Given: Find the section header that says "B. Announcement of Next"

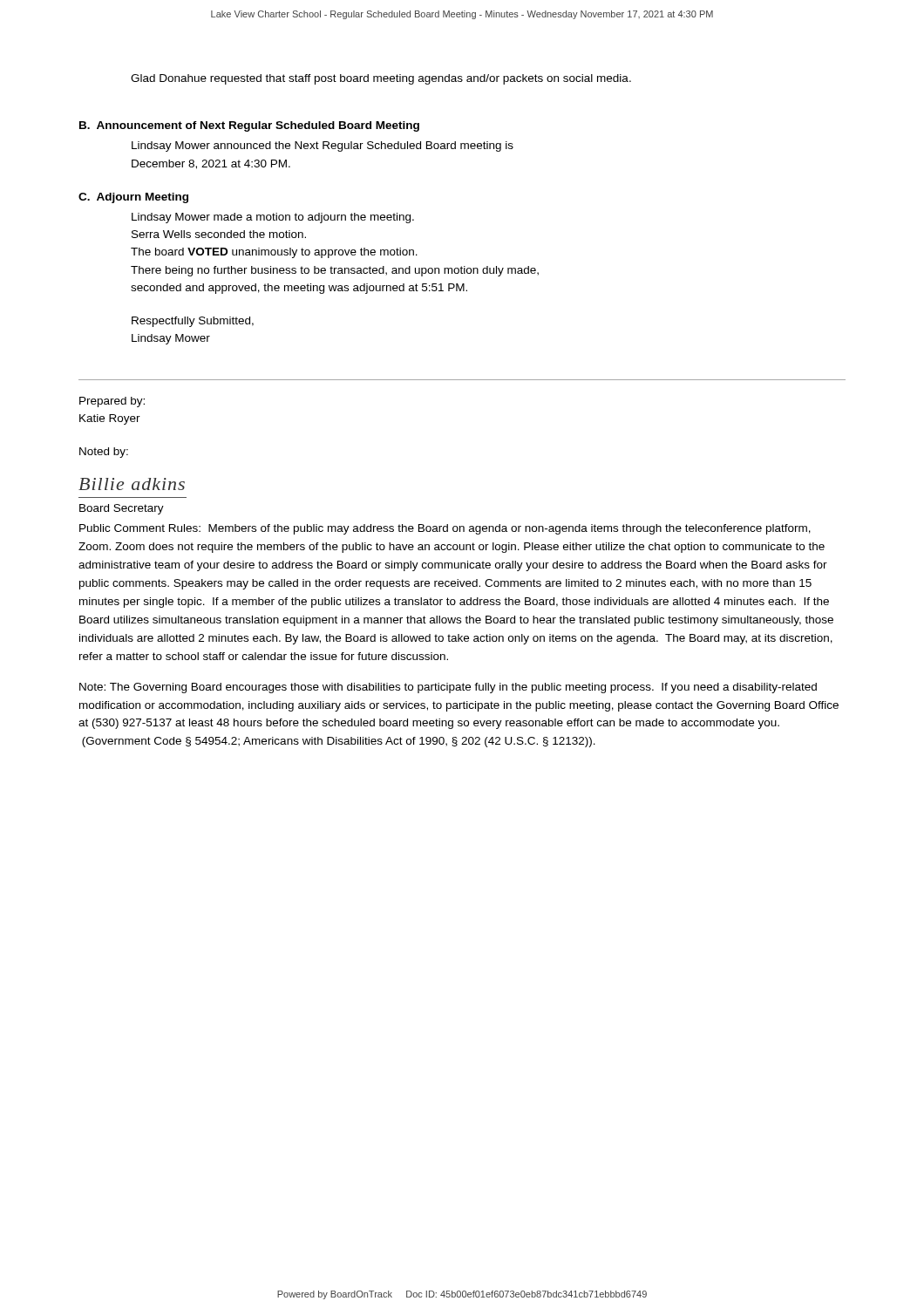Looking at the screenshot, I should click(249, 125).
